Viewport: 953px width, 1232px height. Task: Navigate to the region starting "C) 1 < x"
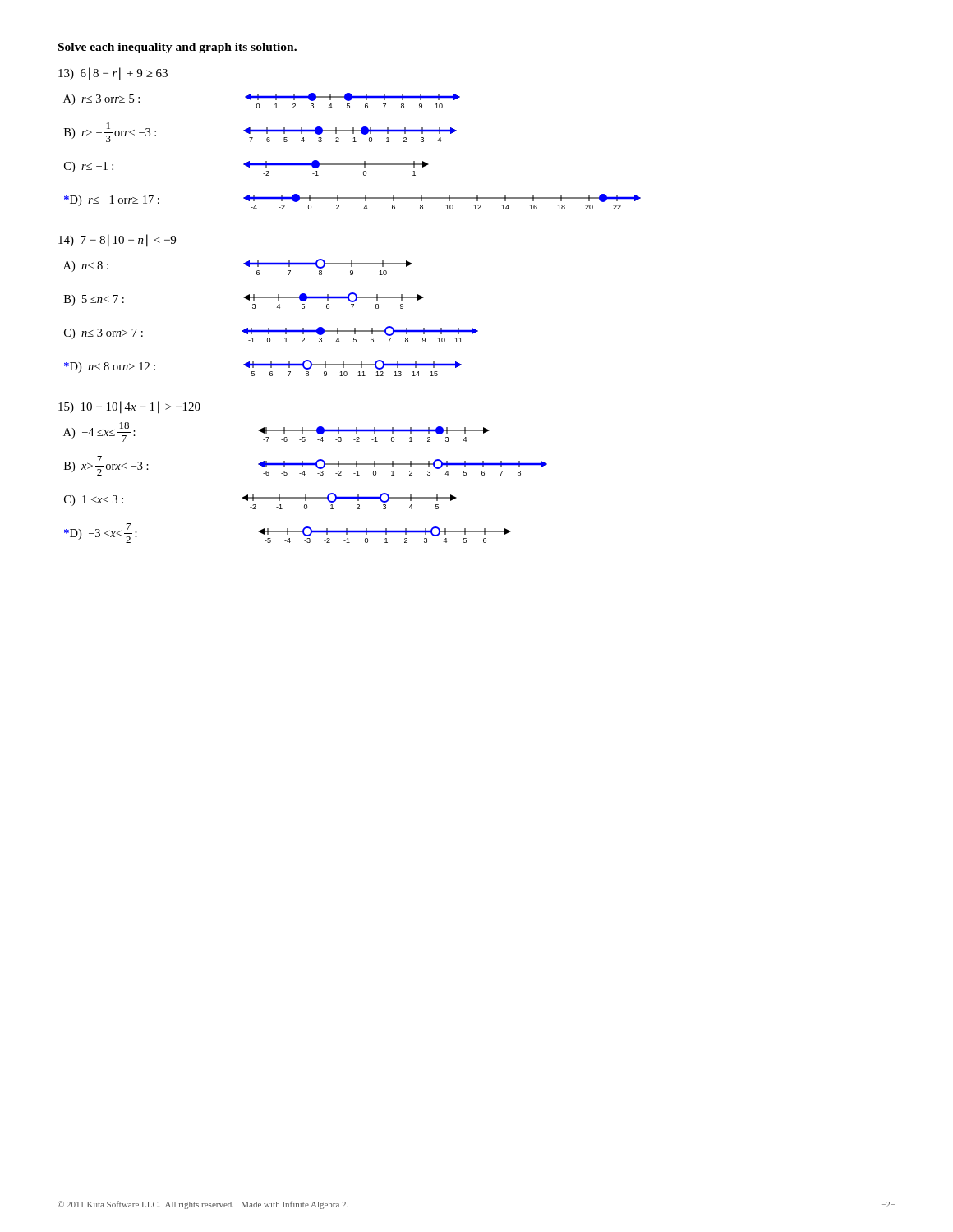[258, 499]
